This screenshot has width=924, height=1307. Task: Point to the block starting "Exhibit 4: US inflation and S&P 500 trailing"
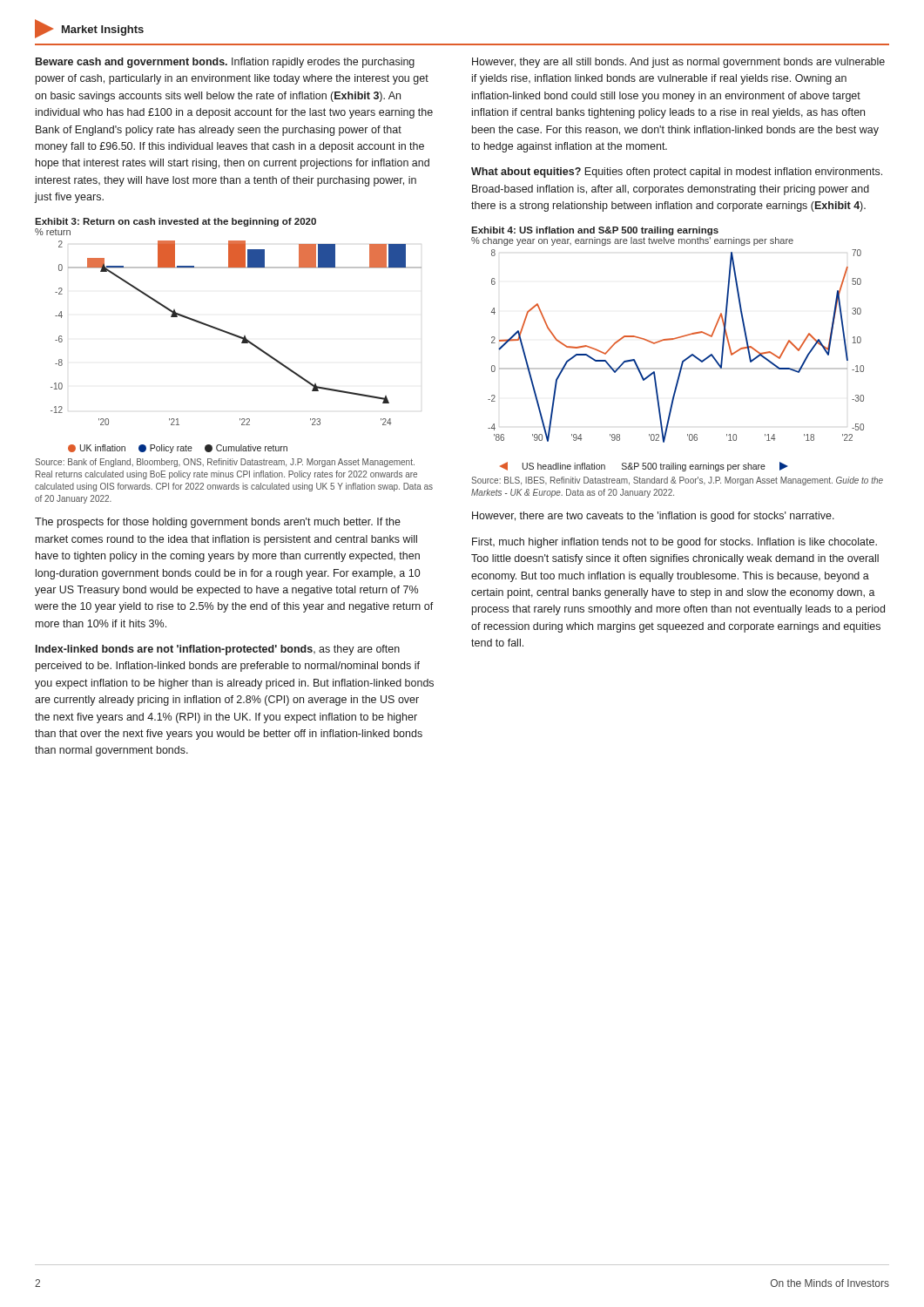click(x=680, y=236)
